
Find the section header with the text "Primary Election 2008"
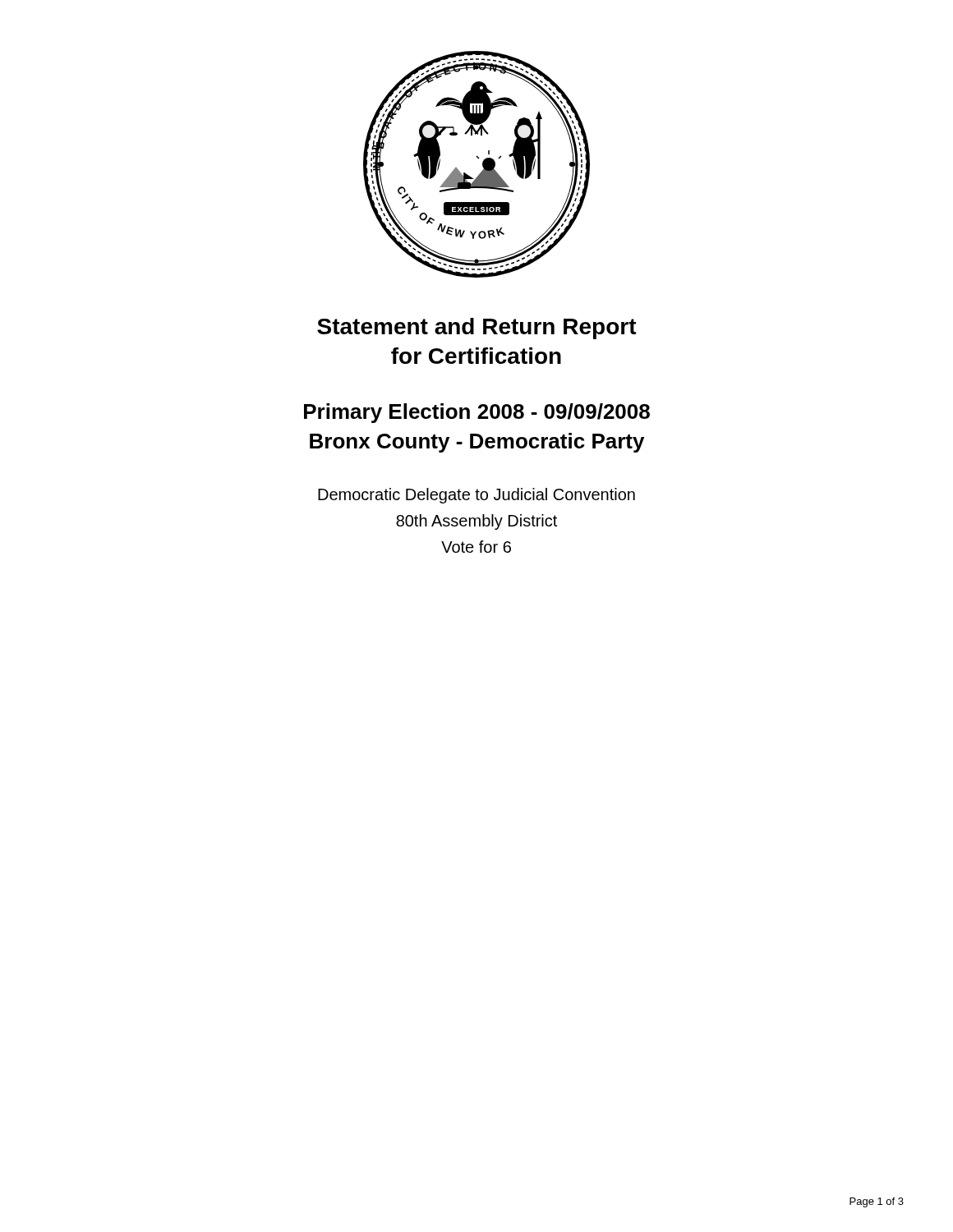(476, 426)
